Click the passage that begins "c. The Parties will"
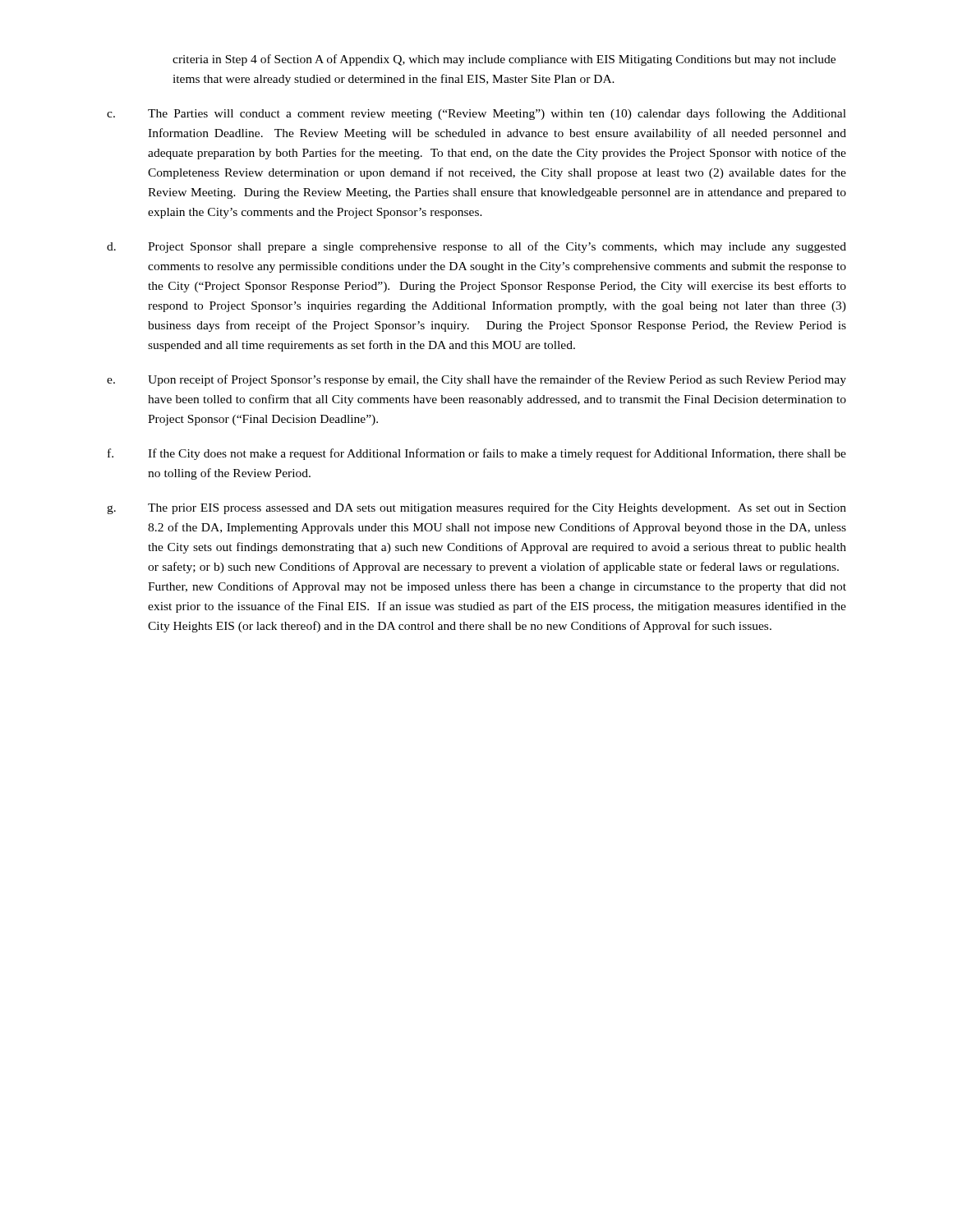 476,163
